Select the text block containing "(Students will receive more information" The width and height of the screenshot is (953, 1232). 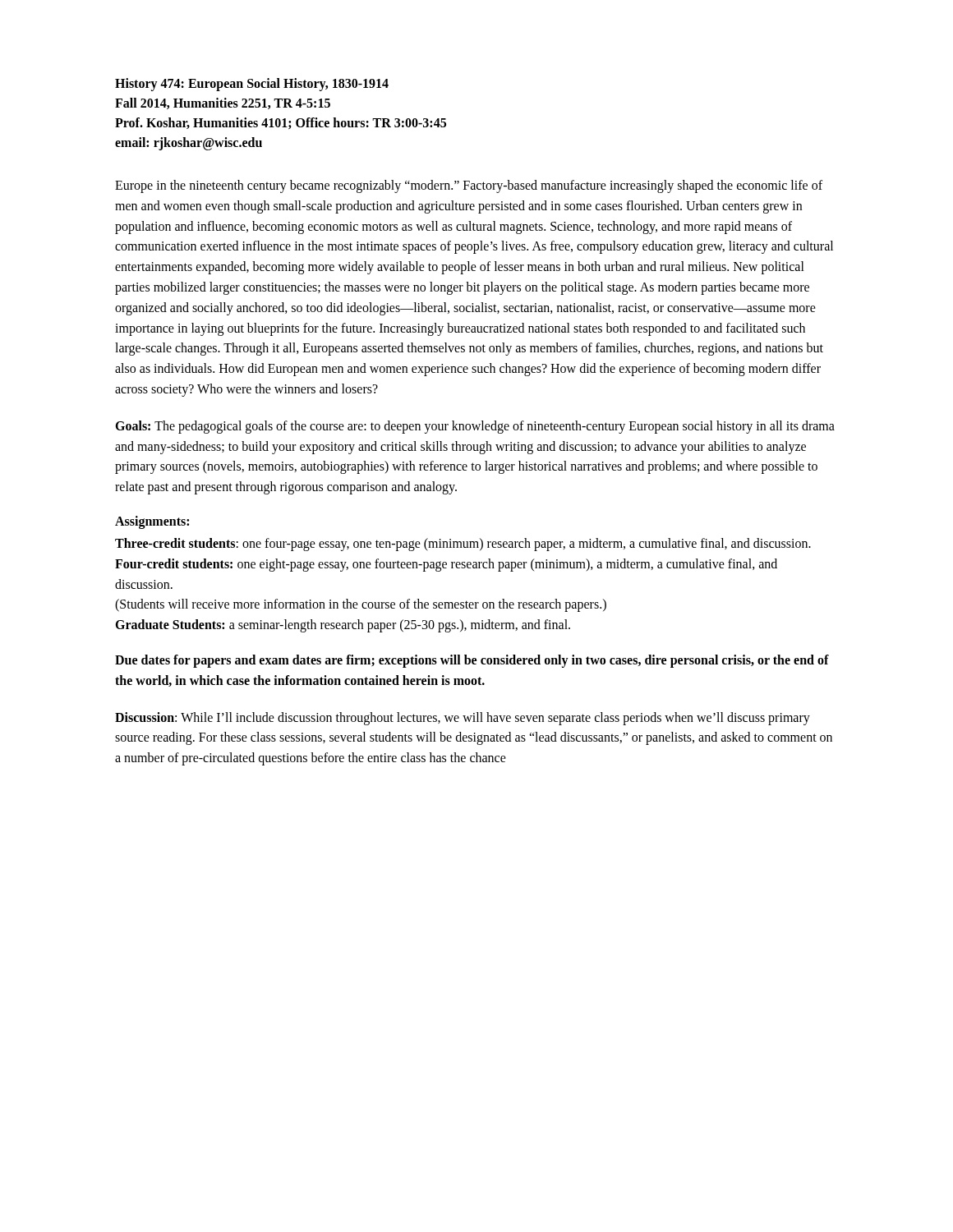(361, 604)
